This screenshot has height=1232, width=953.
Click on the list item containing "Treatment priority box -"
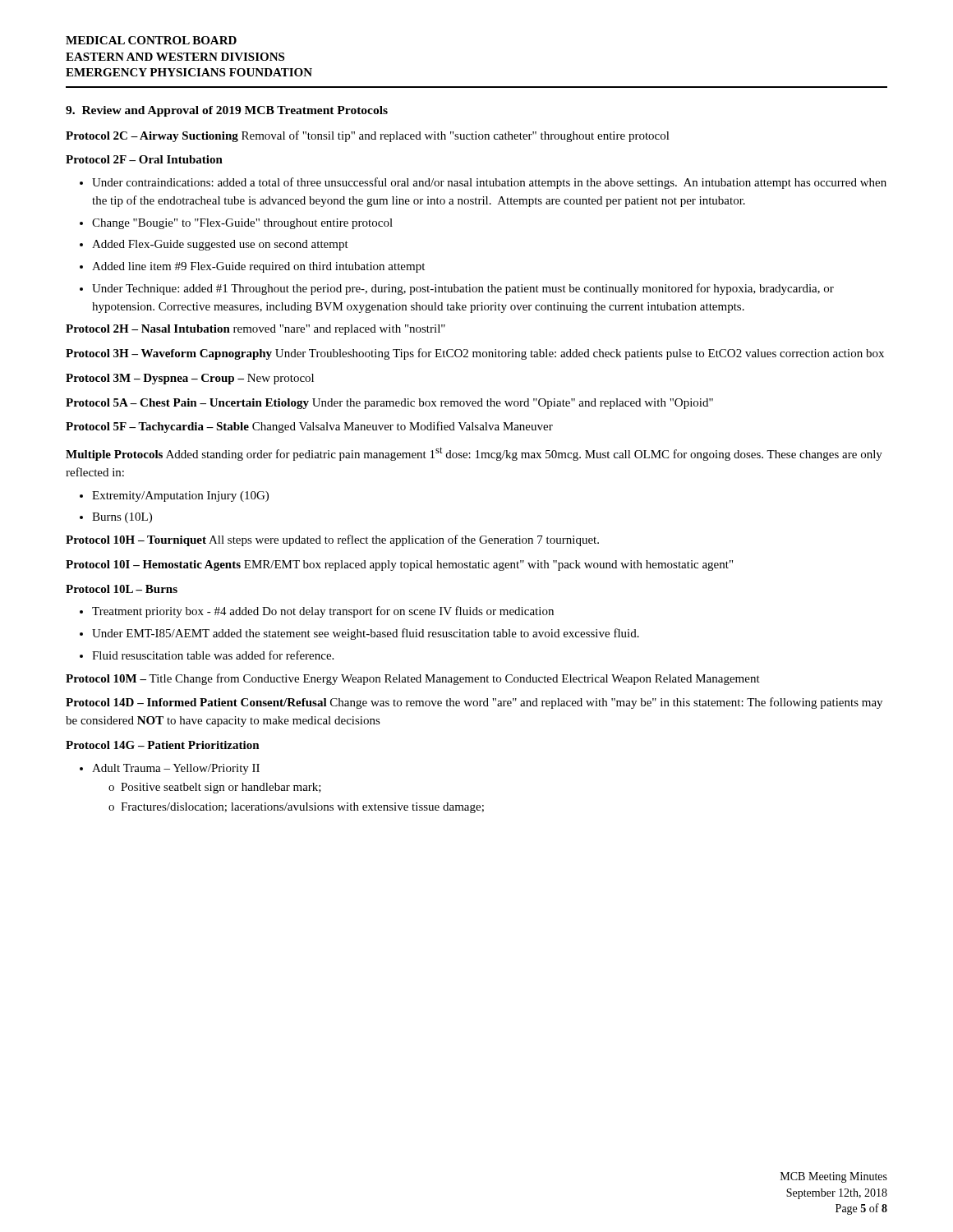[476, 634]
